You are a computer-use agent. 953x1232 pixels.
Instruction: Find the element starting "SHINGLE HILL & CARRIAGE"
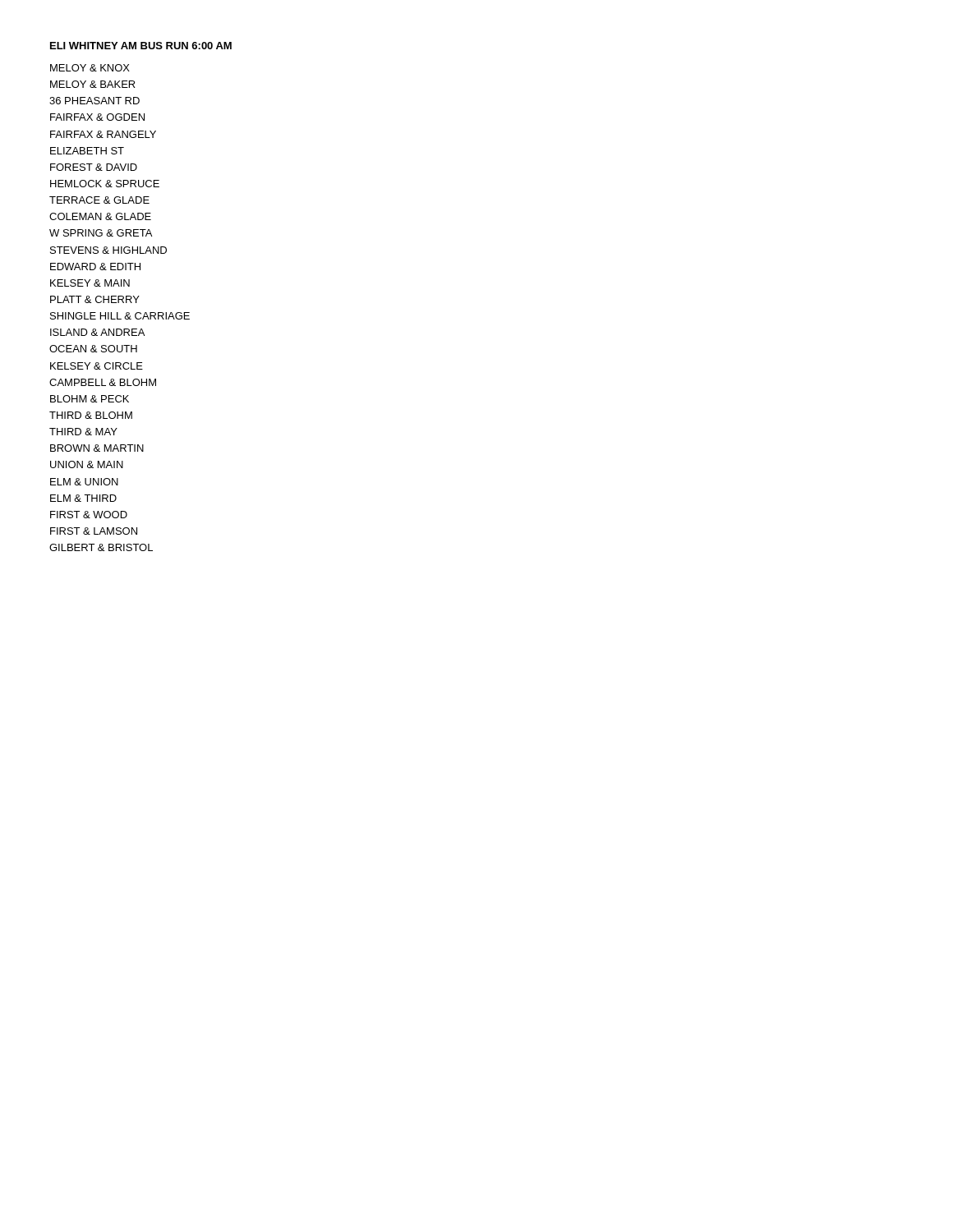[x=120, y=316]
